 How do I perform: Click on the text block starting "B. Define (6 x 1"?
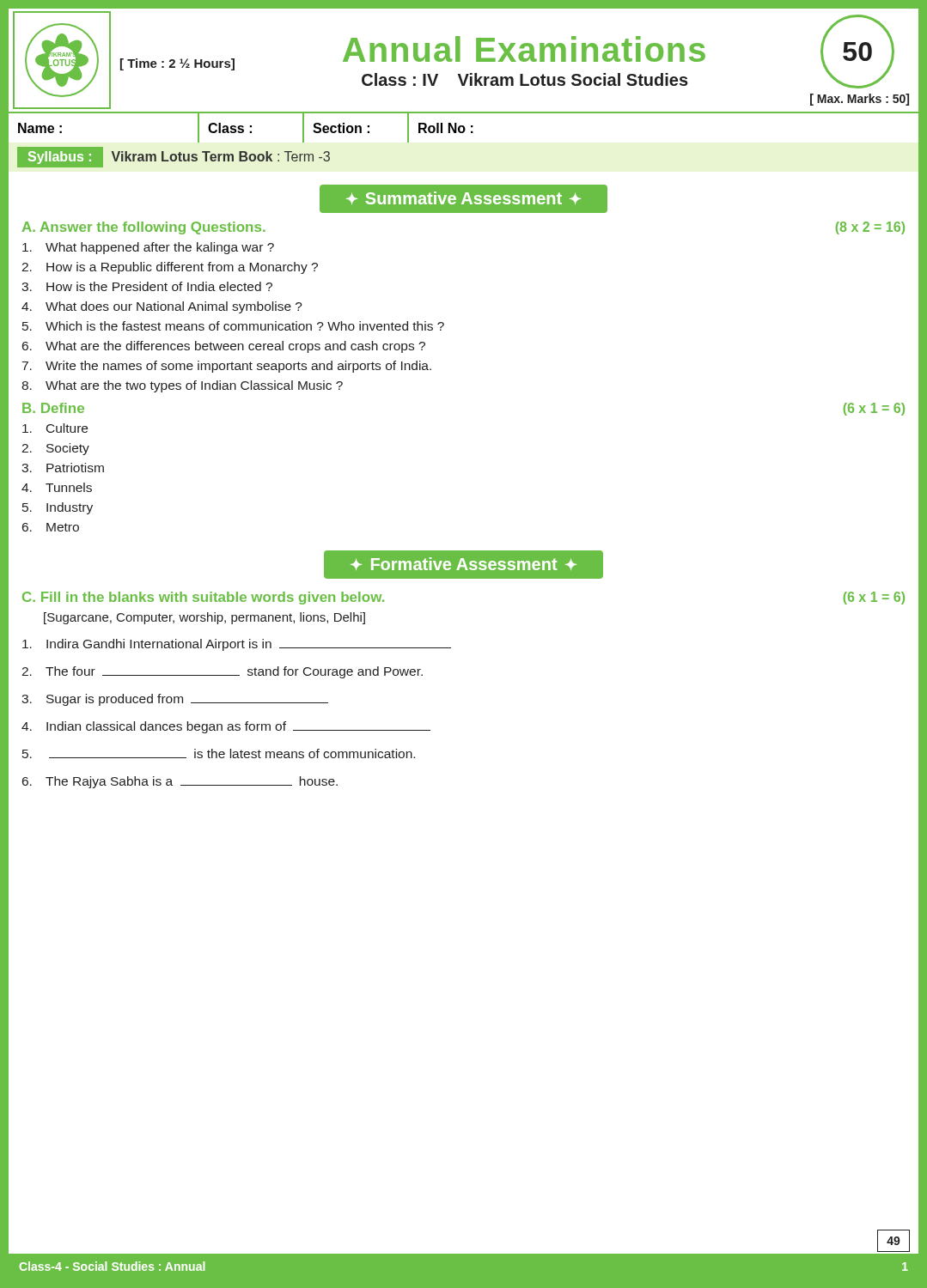55,409
